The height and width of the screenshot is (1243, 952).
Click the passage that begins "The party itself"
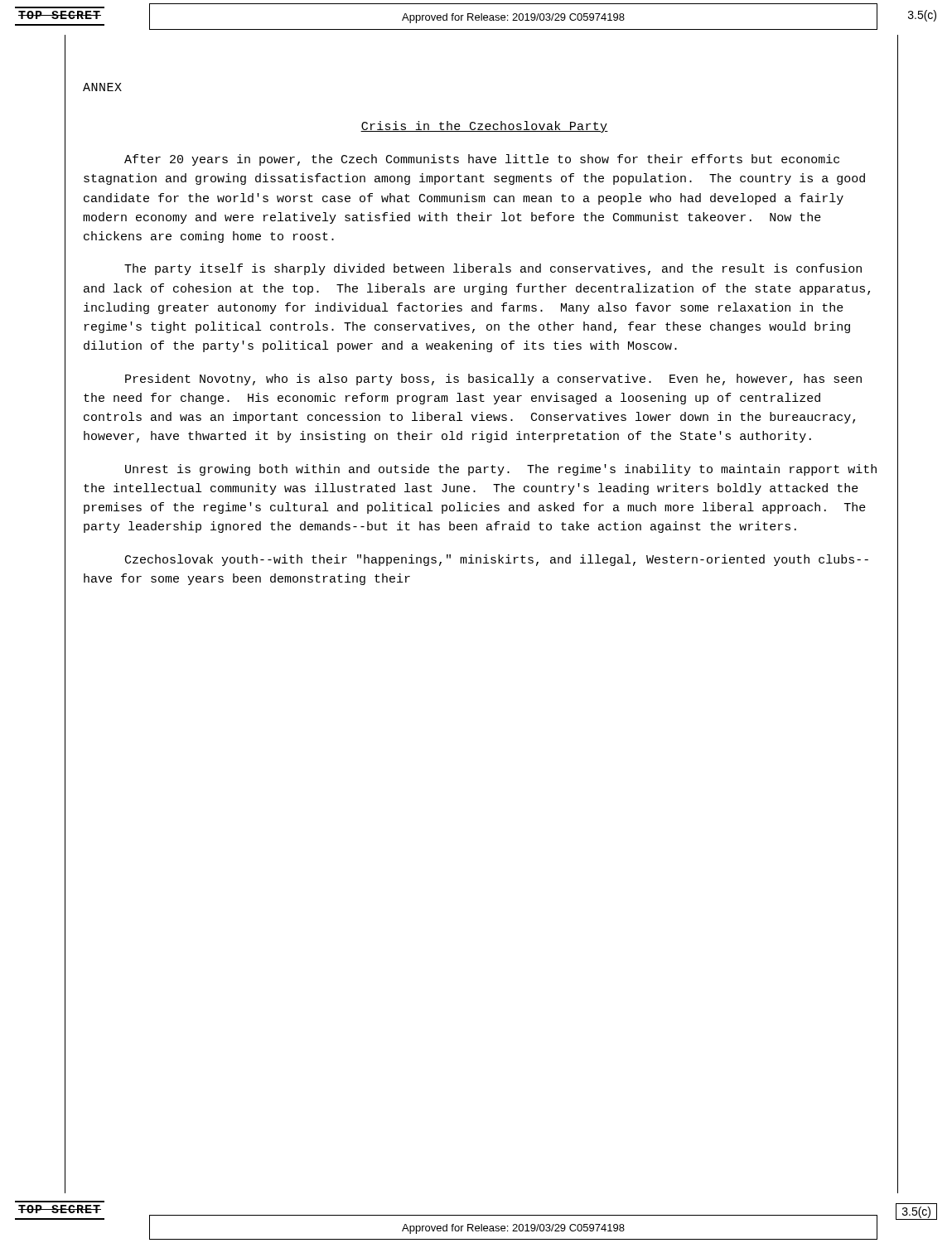point(478,308)
